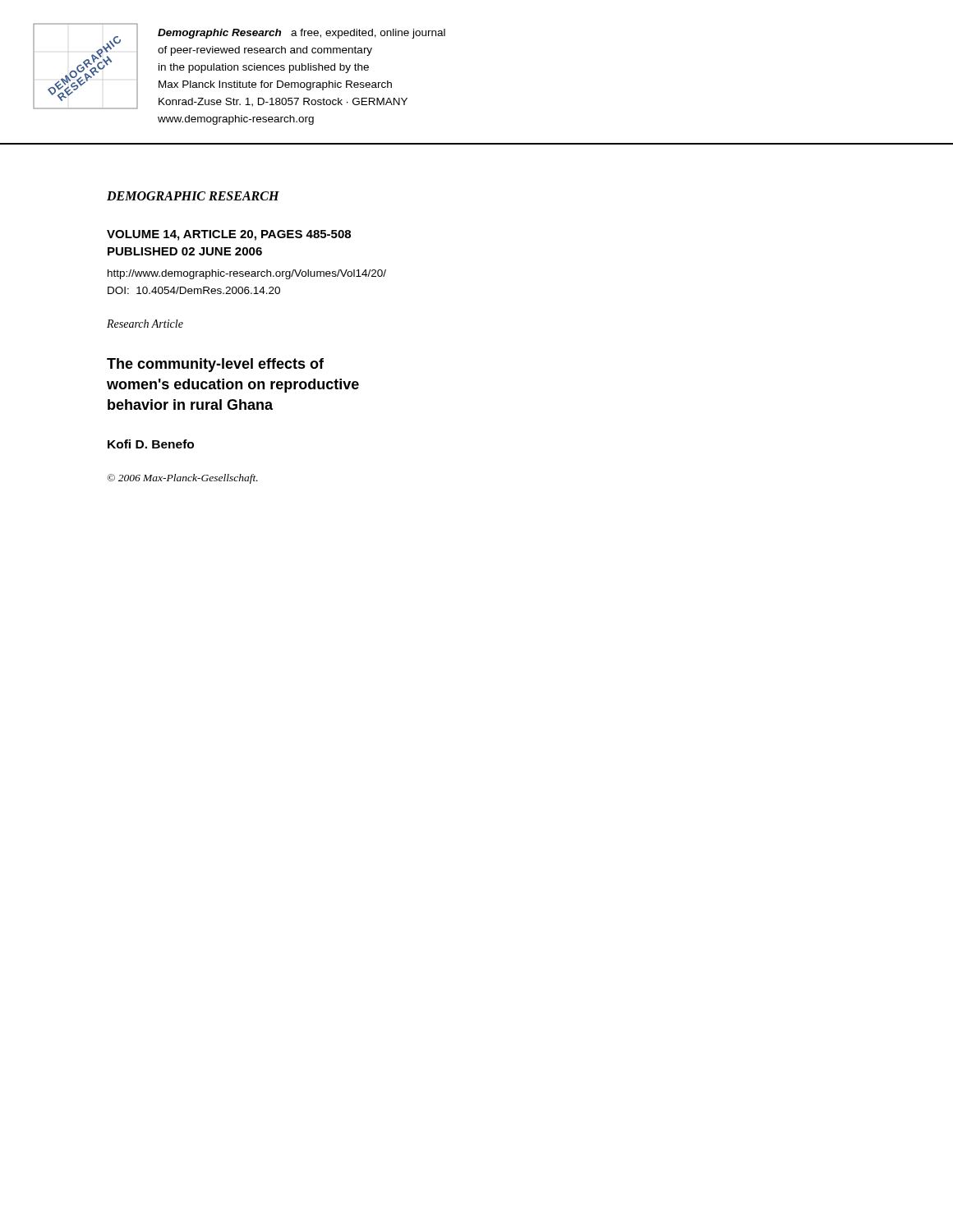Point to "Kofi D. Benefo"
953x1232 pixels.
(x=151, y=444)
